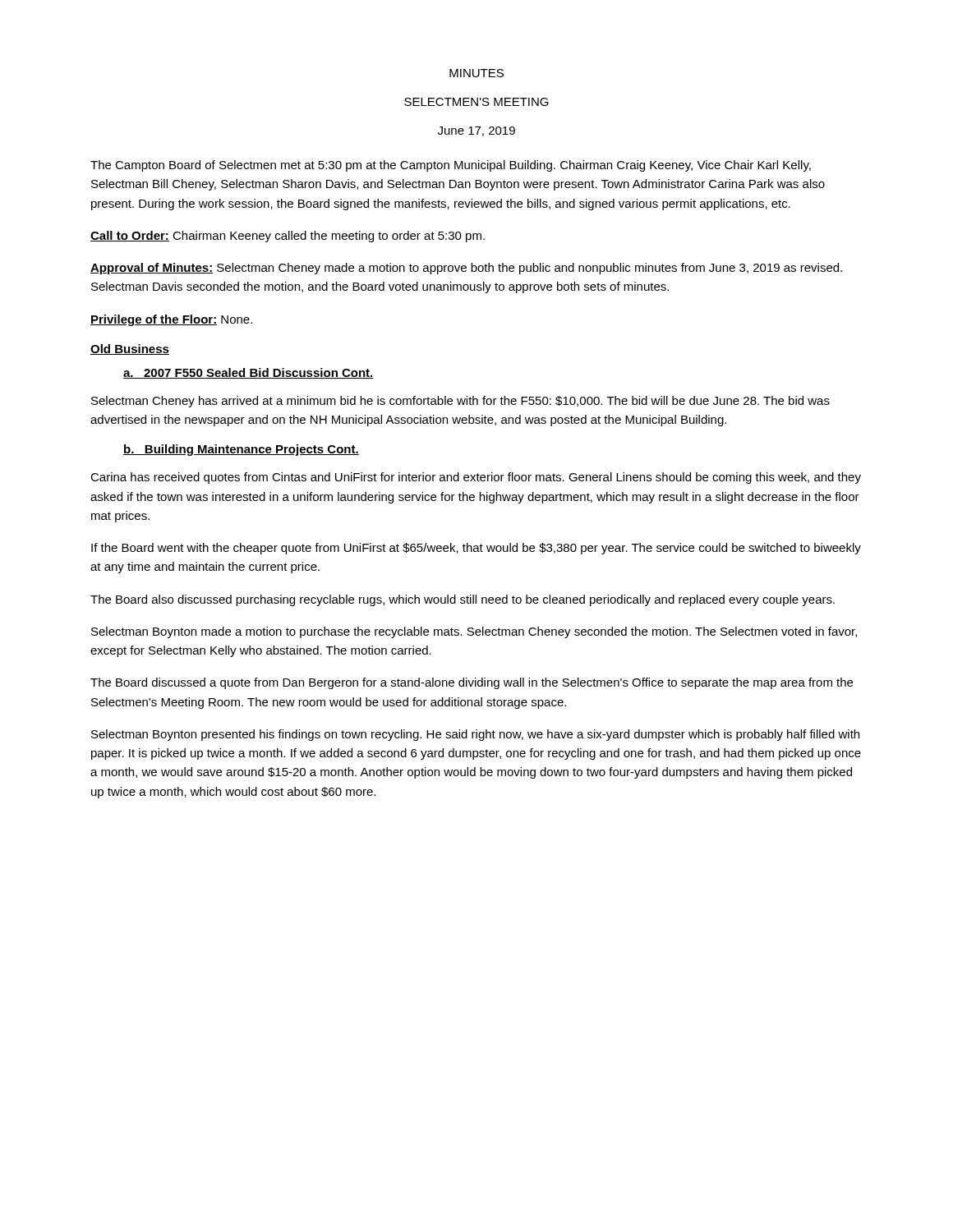Navigate to the text block starting "June 17, 2019"
Image resolution: width=953 pixels, height=1232 pixels.
point(476,130)
